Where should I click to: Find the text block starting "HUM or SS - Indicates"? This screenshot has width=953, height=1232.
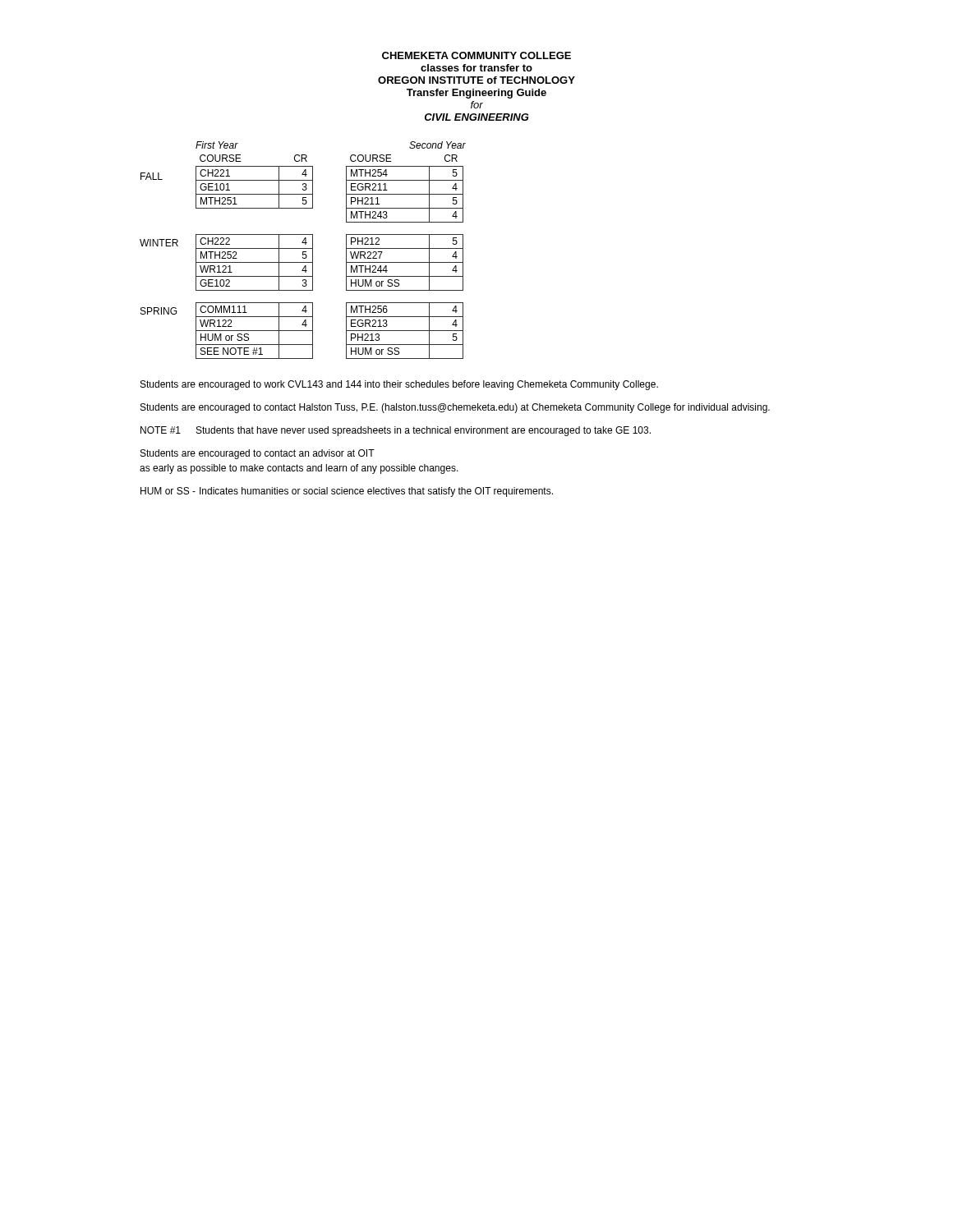point(476,491)
